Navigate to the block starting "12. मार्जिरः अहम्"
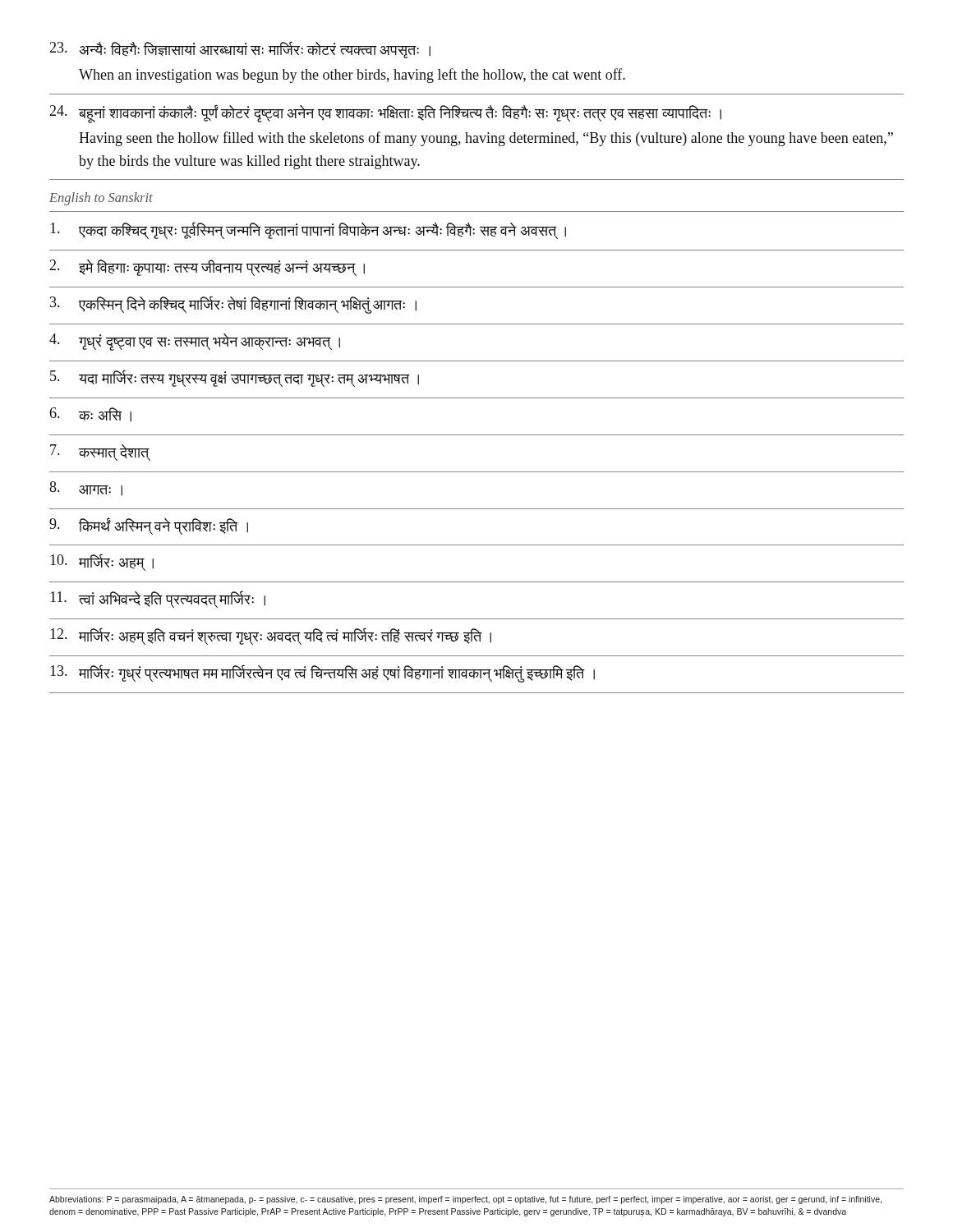The image size is (953, 1232). pyautogui.click(x=272, y=638)
